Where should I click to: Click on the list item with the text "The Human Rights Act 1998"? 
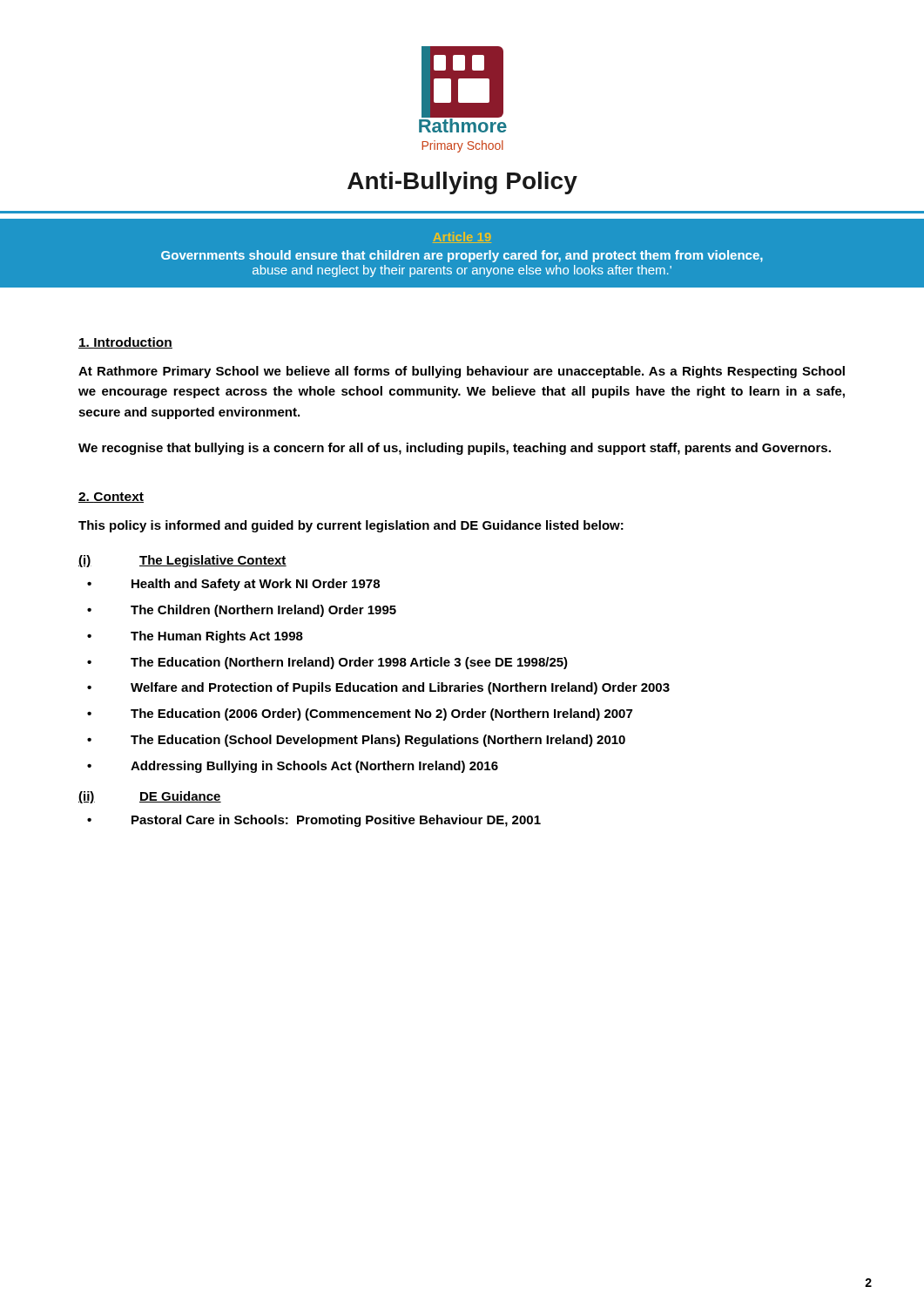[x=217, y=635]
